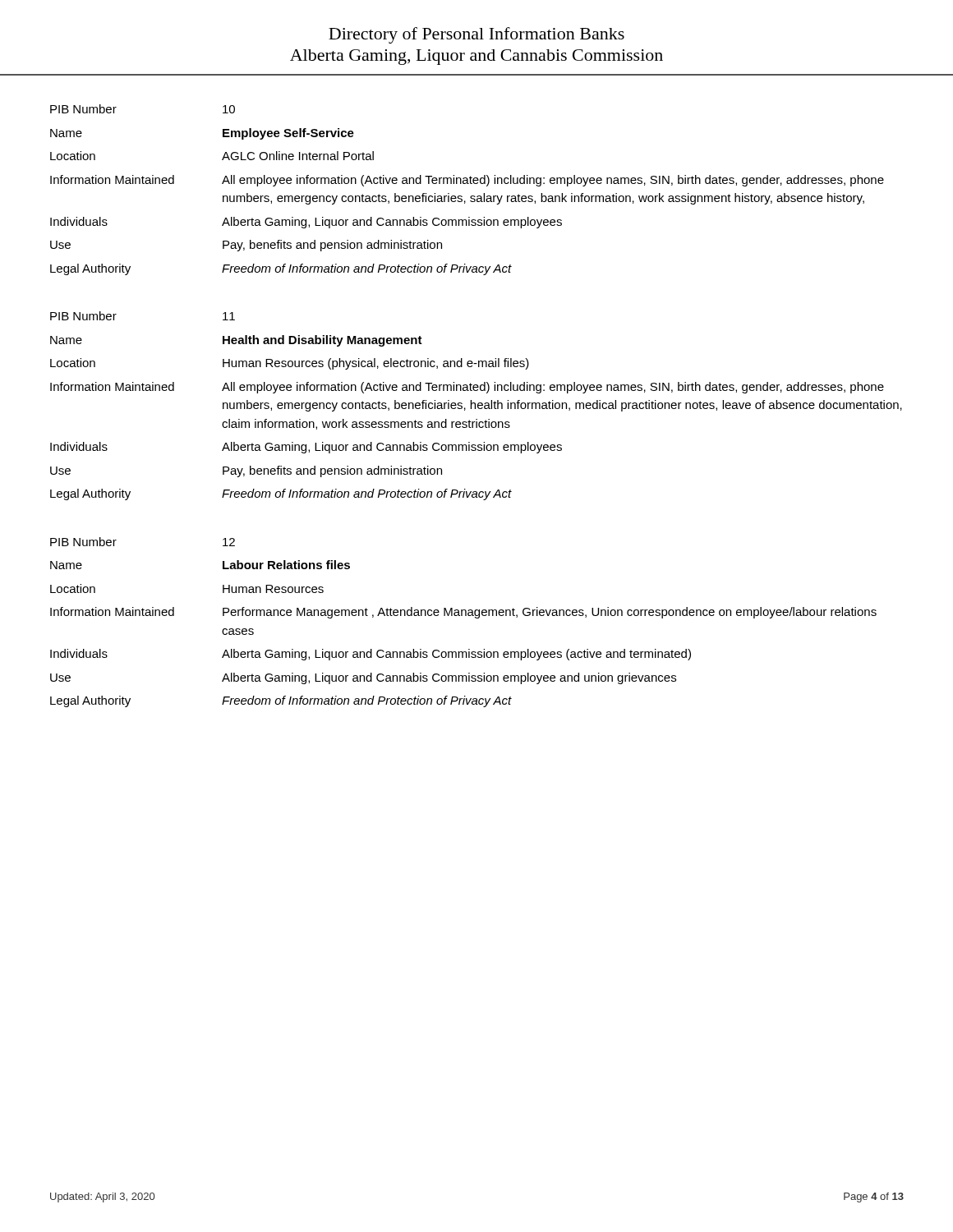Find the text that reads "Name Labour Relations files"
This screenshot has width=953, height=1232.
click(x=70, y=565)
